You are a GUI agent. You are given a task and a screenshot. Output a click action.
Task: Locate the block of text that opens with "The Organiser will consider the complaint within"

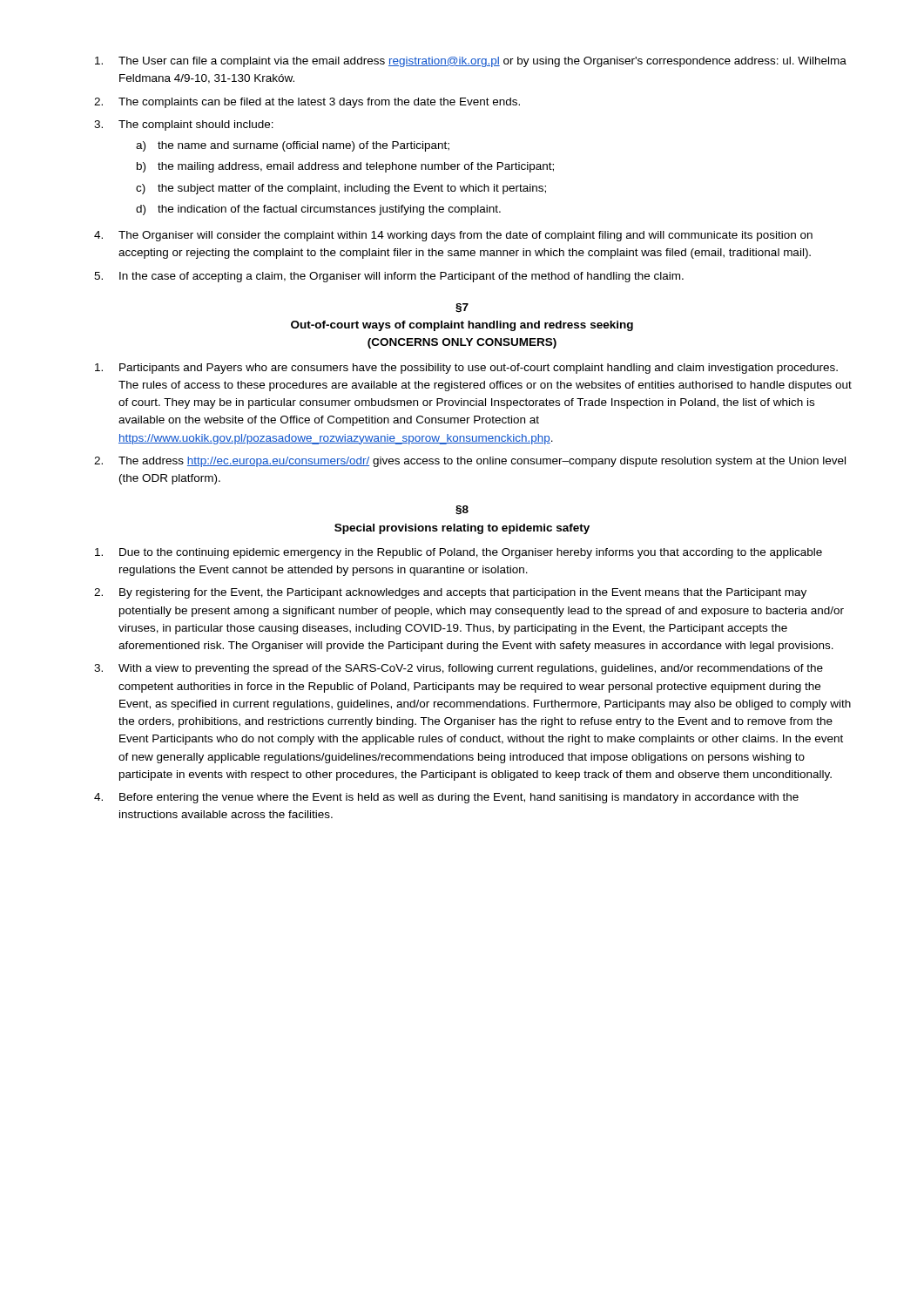tap(486, 244)
